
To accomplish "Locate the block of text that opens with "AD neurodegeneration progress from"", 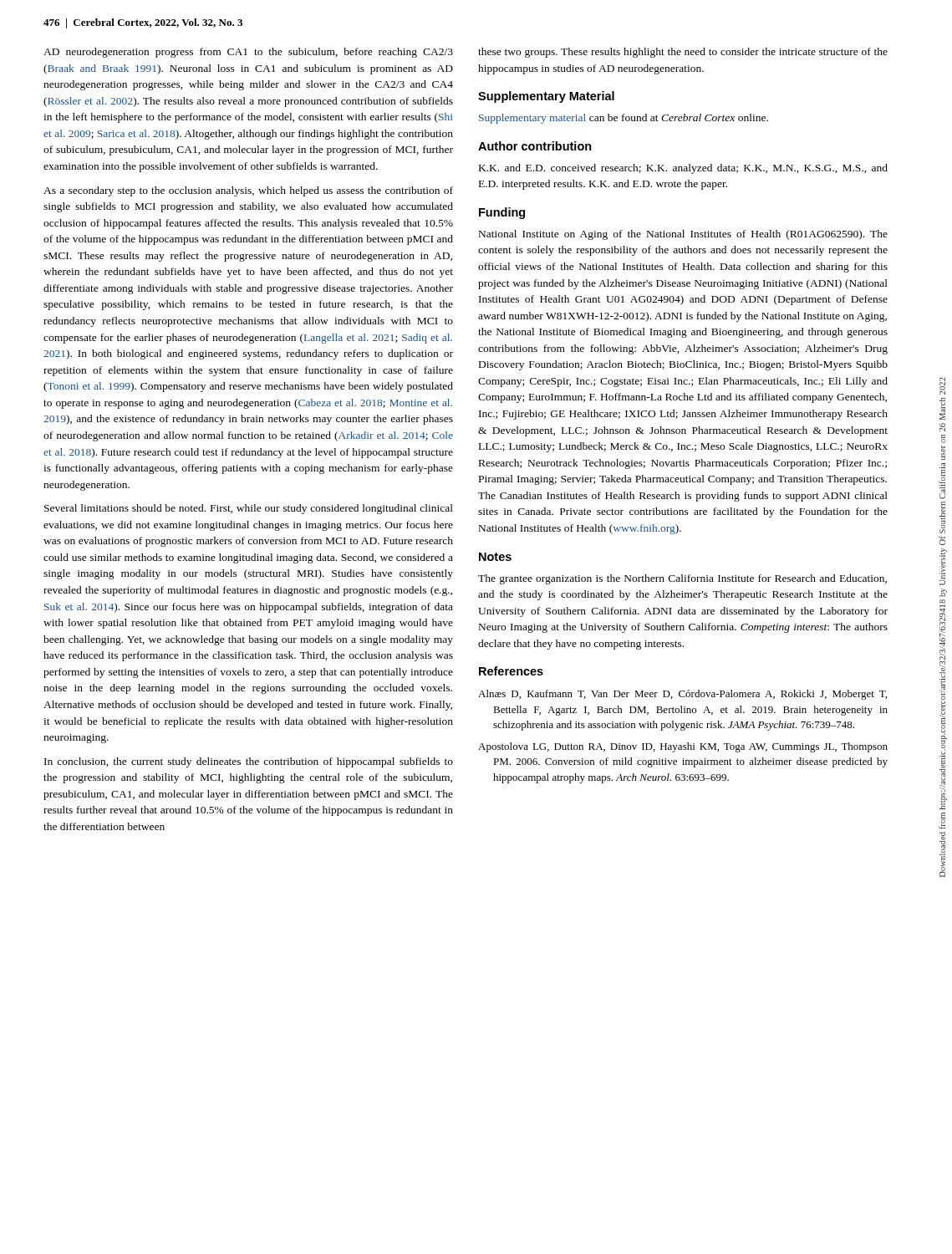I will coord(248,109).
